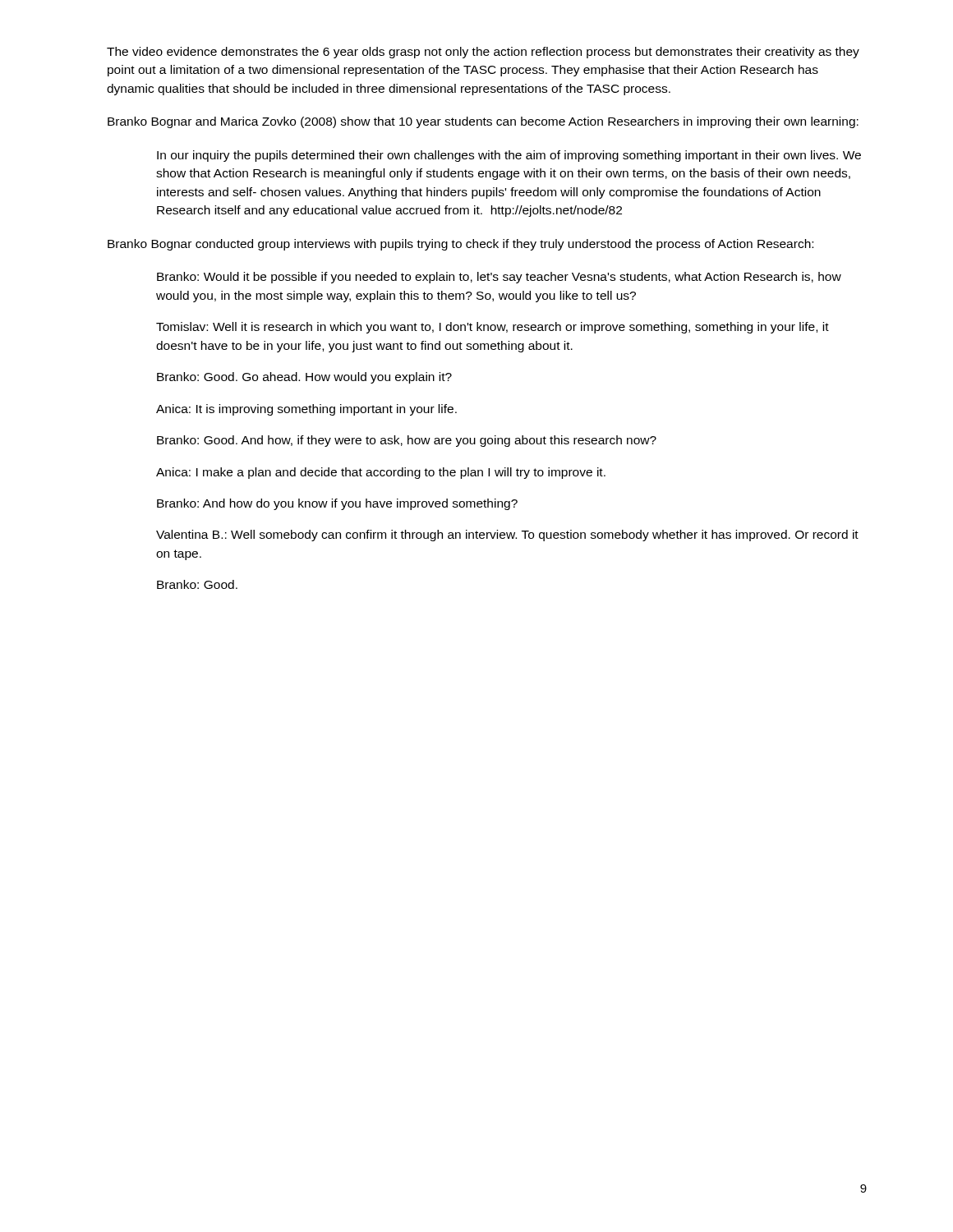
Task: Find the region starting "Branko Bognar conducted group interviews with pupils trying"
Action: tap(461, 243)
